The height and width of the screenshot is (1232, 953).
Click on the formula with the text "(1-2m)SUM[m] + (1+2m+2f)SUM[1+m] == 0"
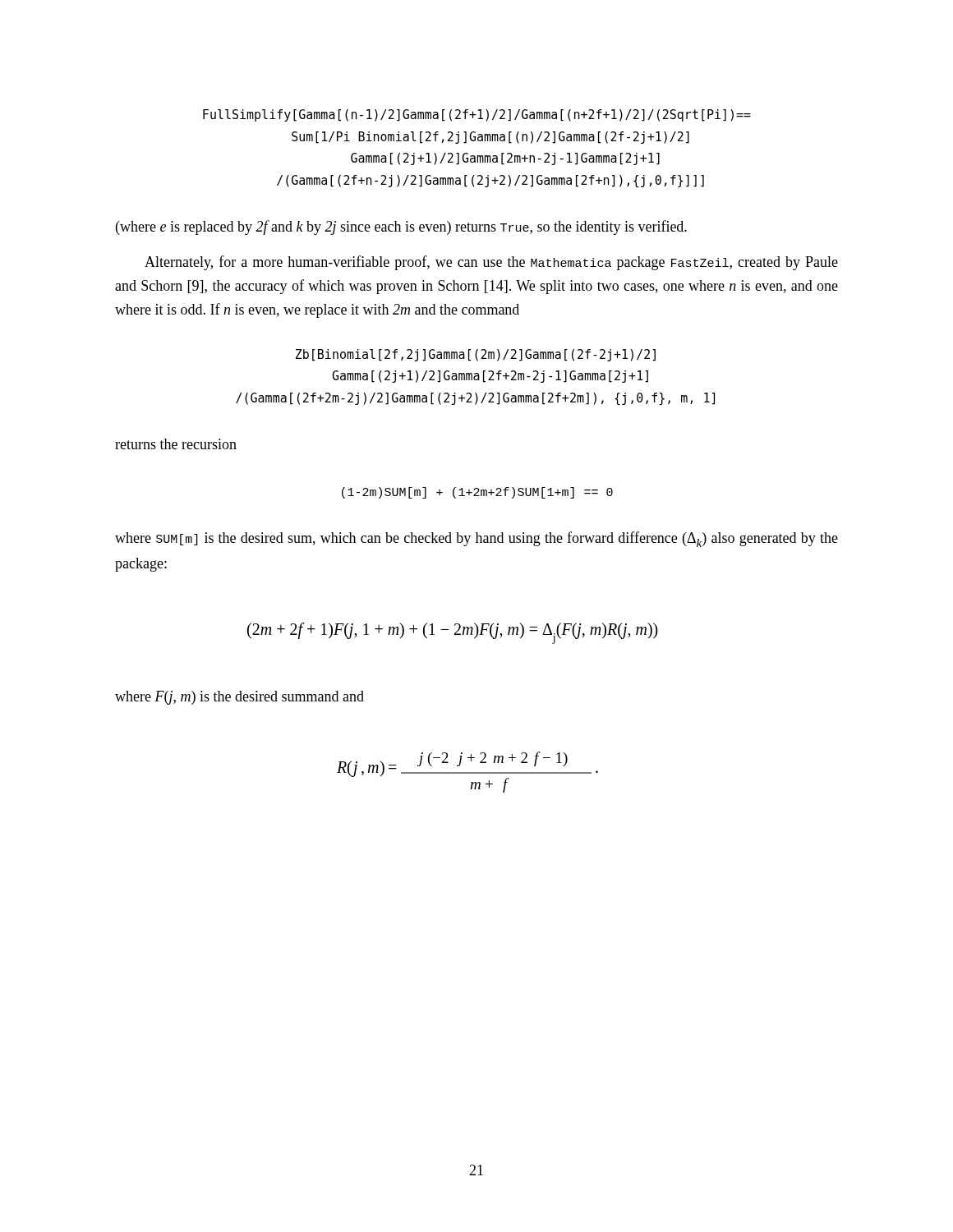point(476,493)
